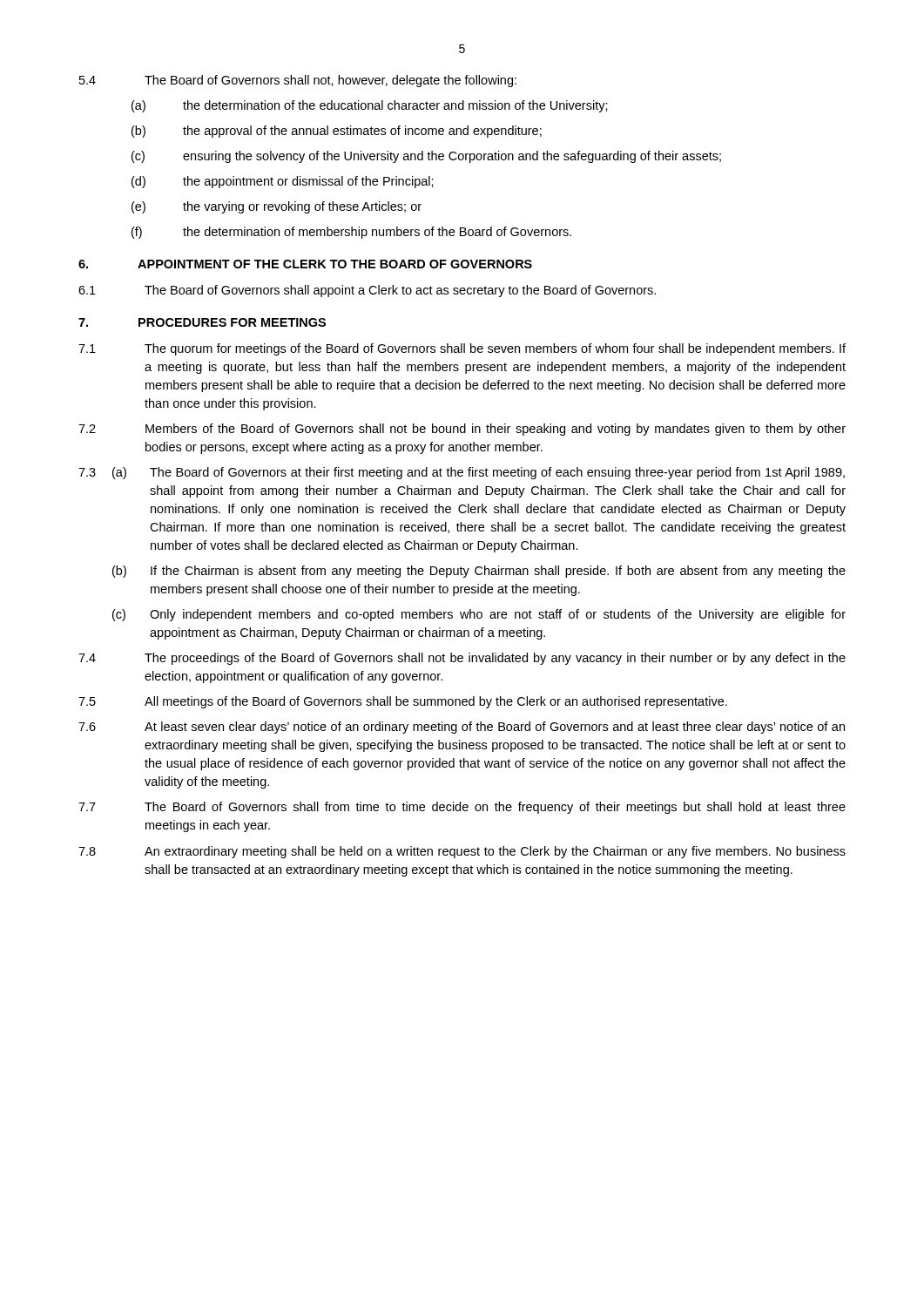Image resolution: width=924 pixels, height=1307 pixels.
Task: Navigate to the passage starting "6. APPOINTMENT OF THE"
Action: coord(462,264)
